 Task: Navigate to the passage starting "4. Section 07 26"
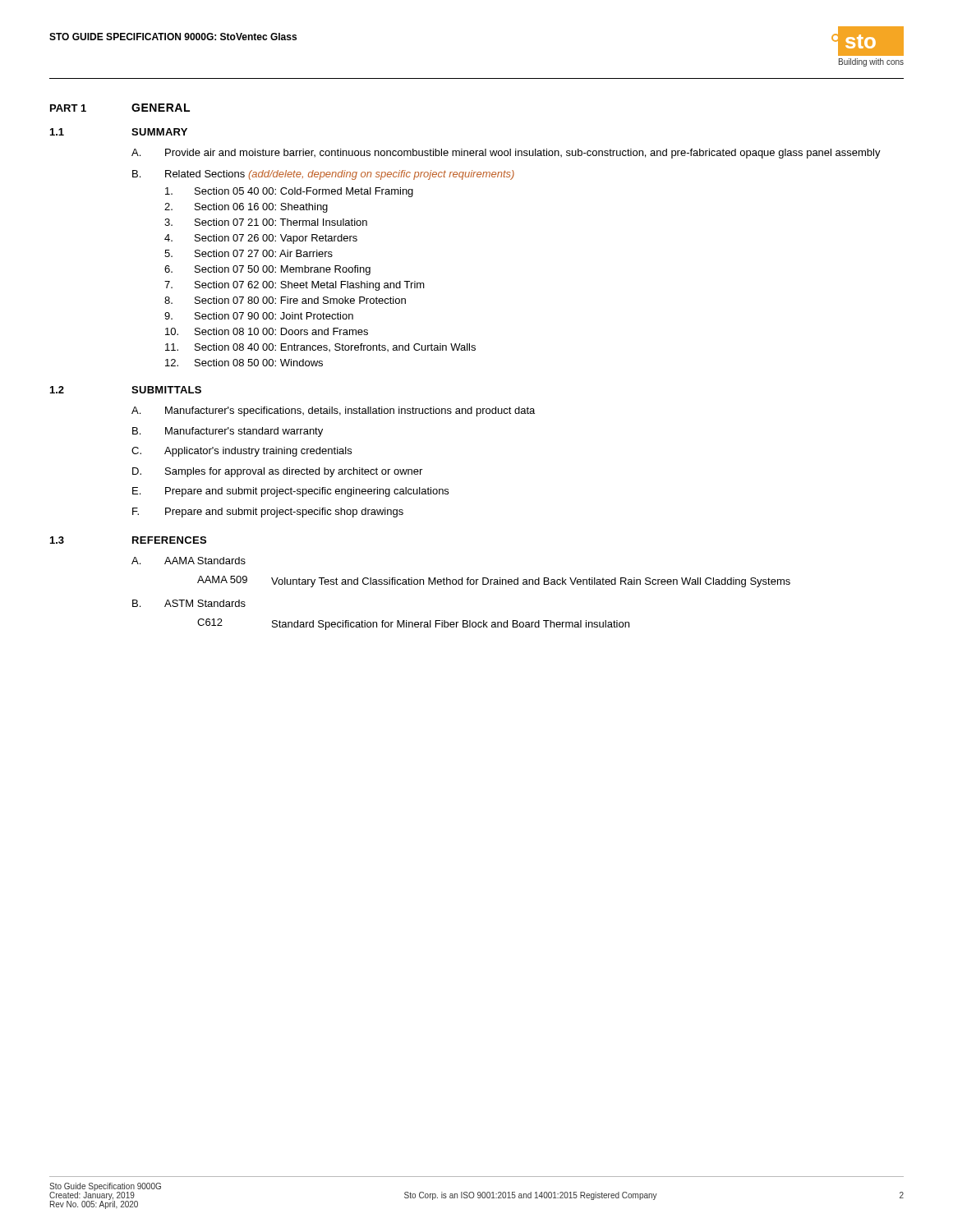pyautogui.click(x=261, y=239)
